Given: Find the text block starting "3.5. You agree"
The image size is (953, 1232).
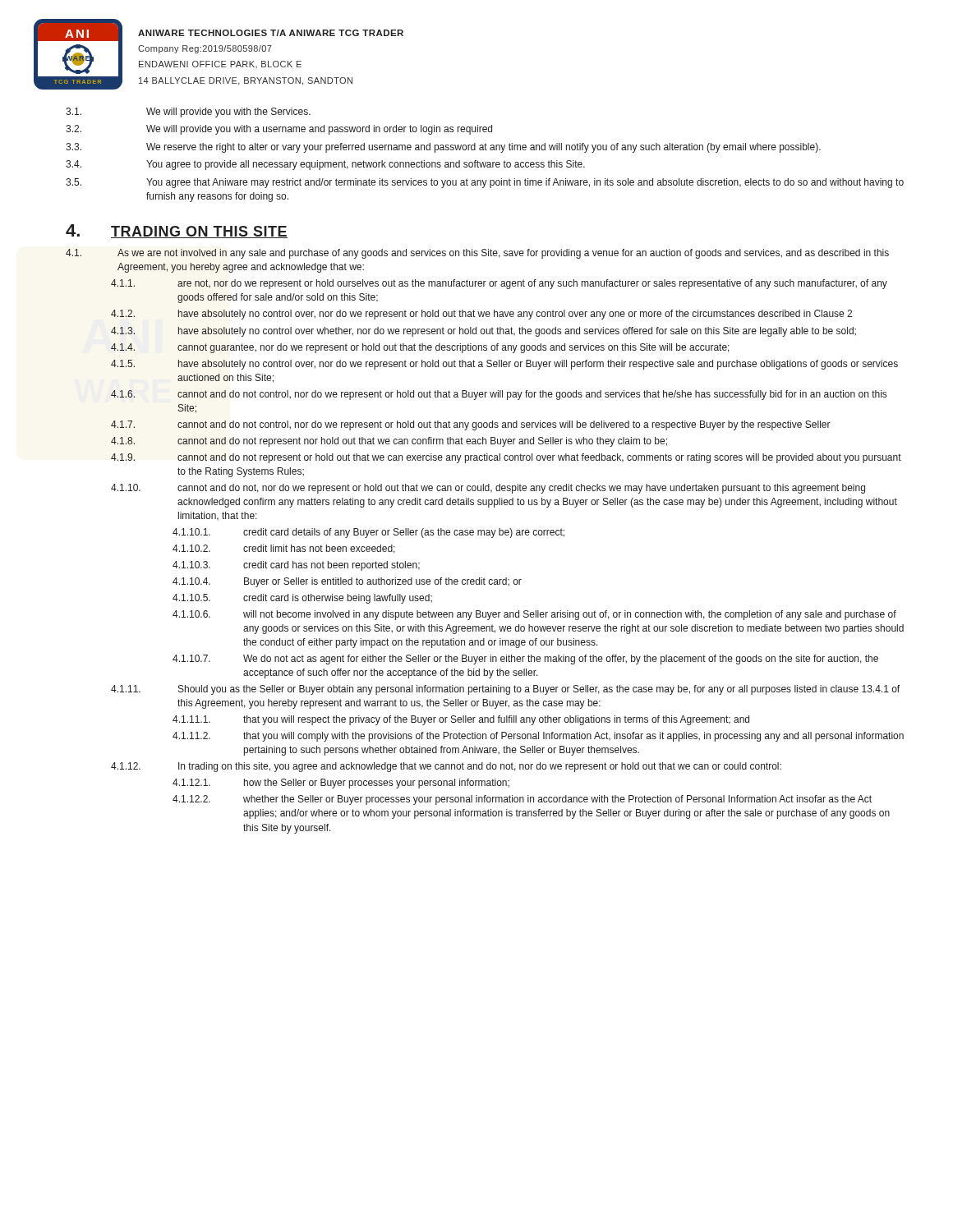Looking at the screenshot, I should coord(487,190).
